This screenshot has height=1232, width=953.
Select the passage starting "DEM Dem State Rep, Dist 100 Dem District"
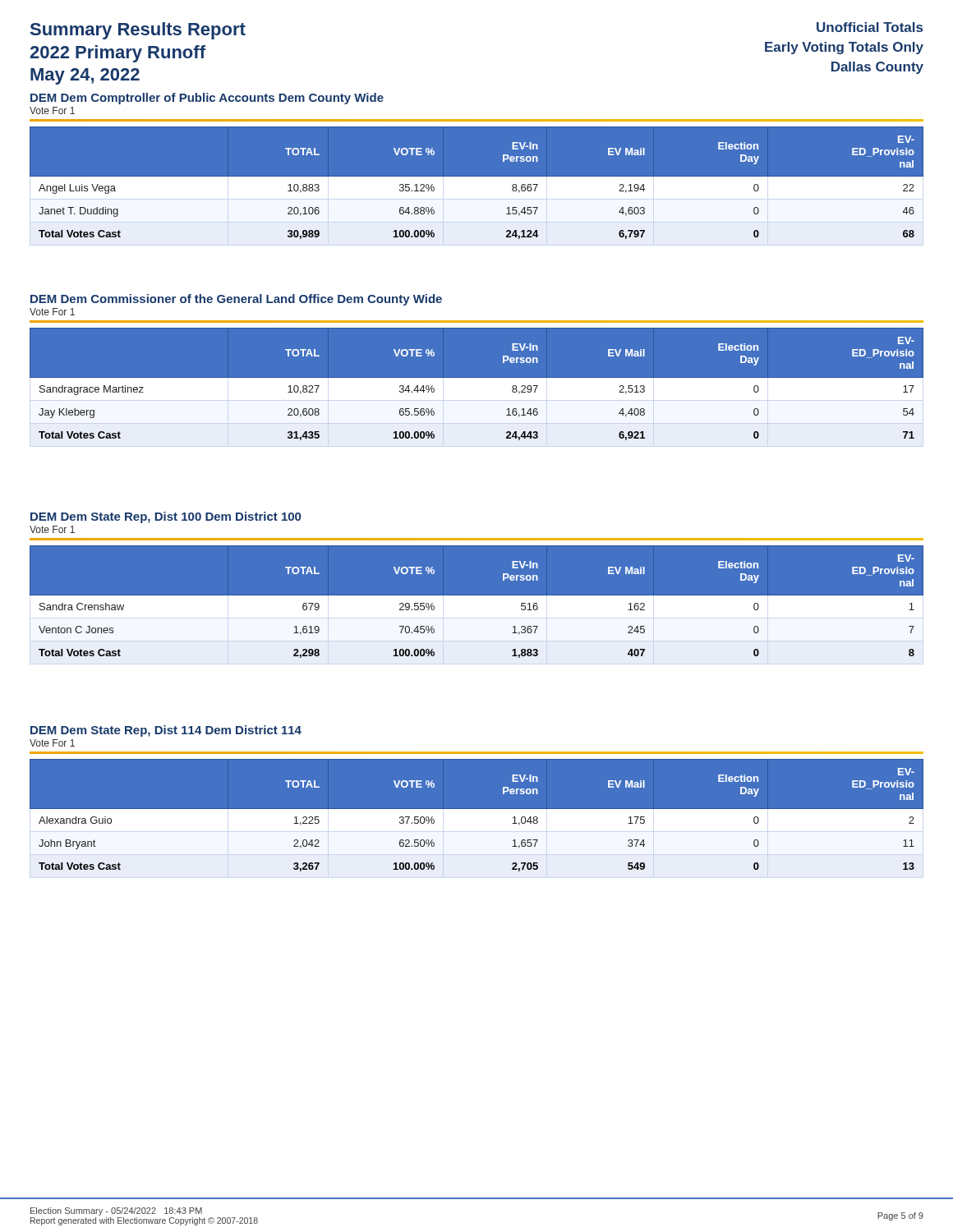coord(165,516)
